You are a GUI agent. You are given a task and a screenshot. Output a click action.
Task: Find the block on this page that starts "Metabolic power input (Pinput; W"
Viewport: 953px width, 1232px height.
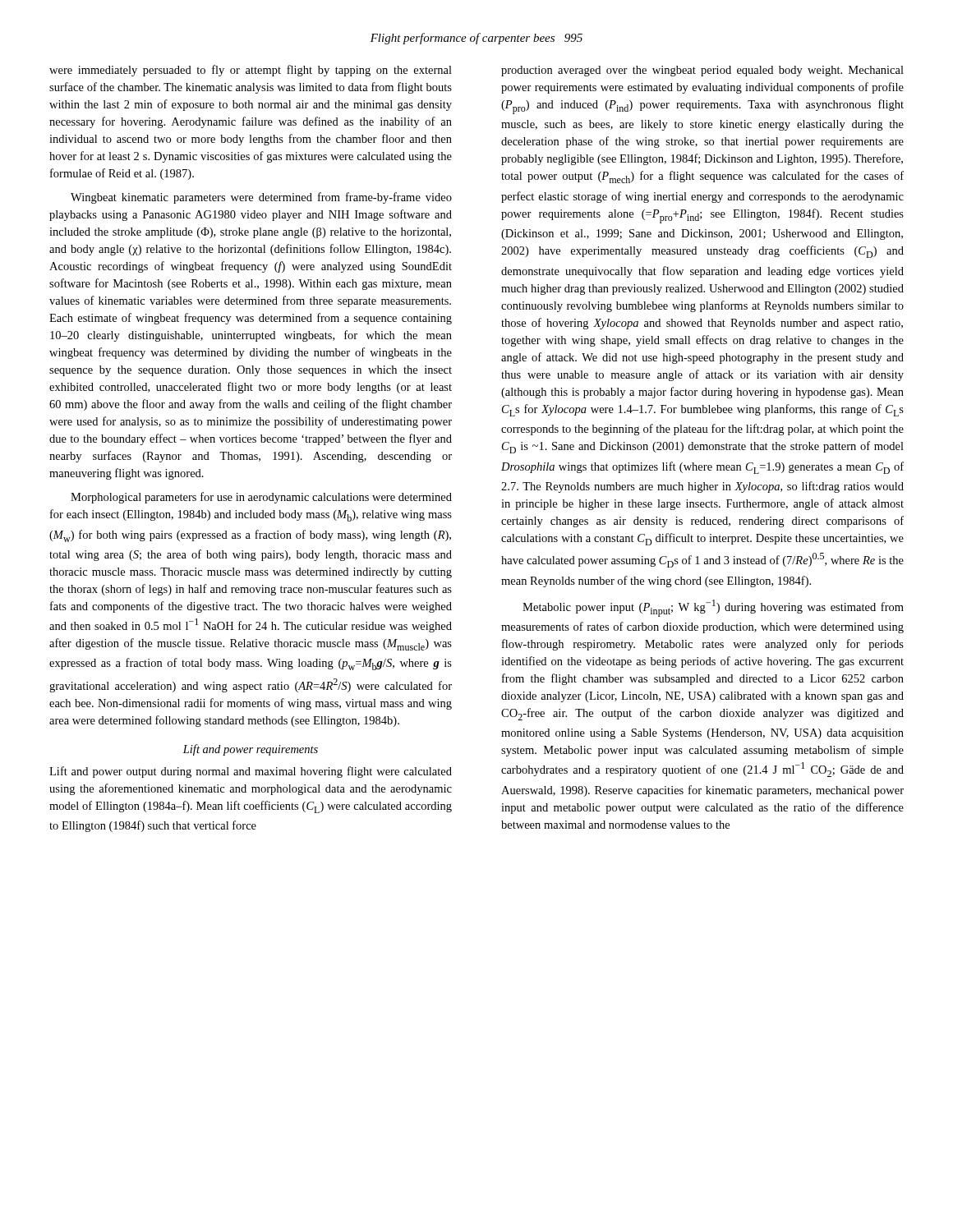tap(702, 715)
